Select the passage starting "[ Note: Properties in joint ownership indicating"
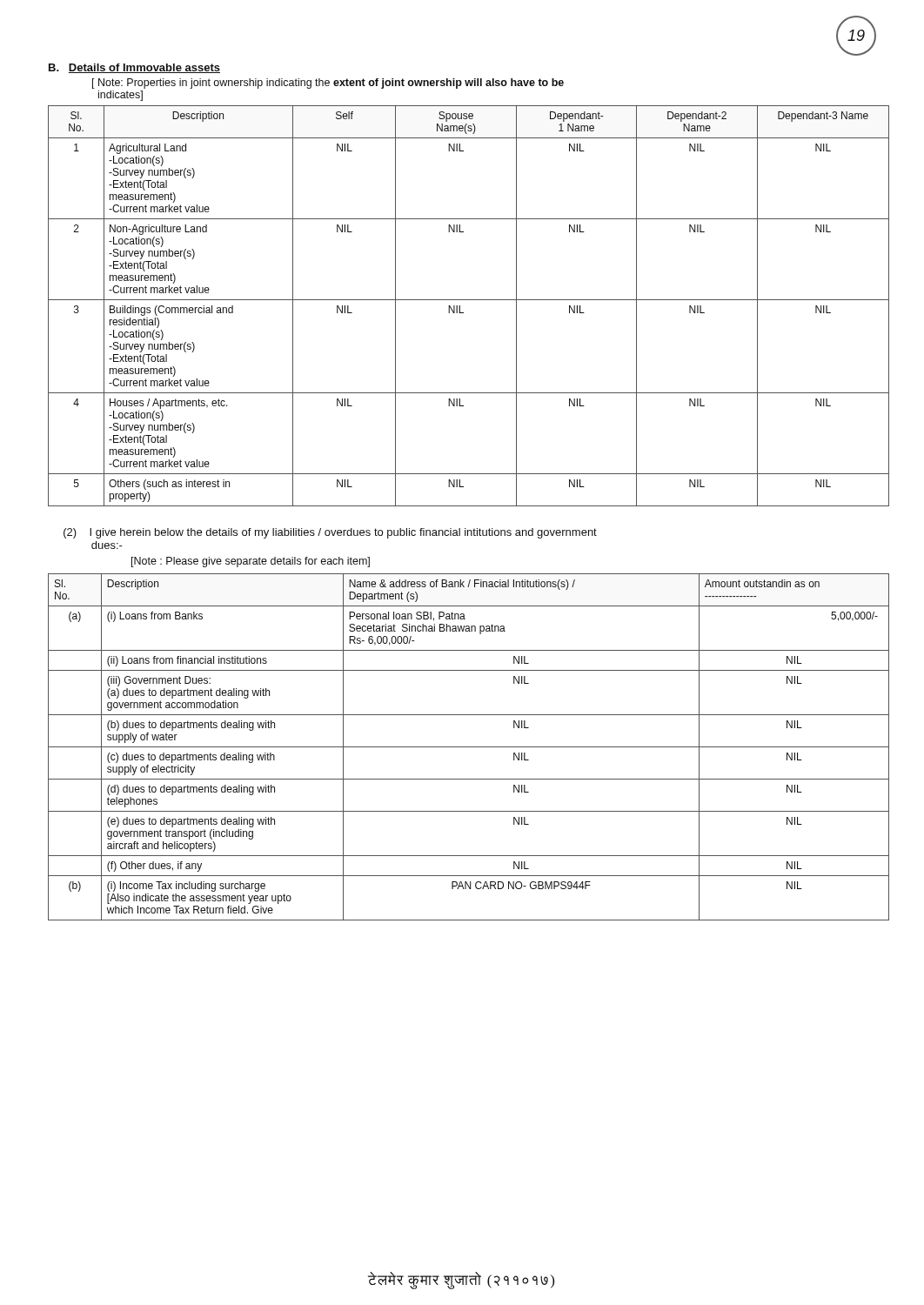Image resolution: width=924 pixels, height=1305 pixels. click(328, 89)
